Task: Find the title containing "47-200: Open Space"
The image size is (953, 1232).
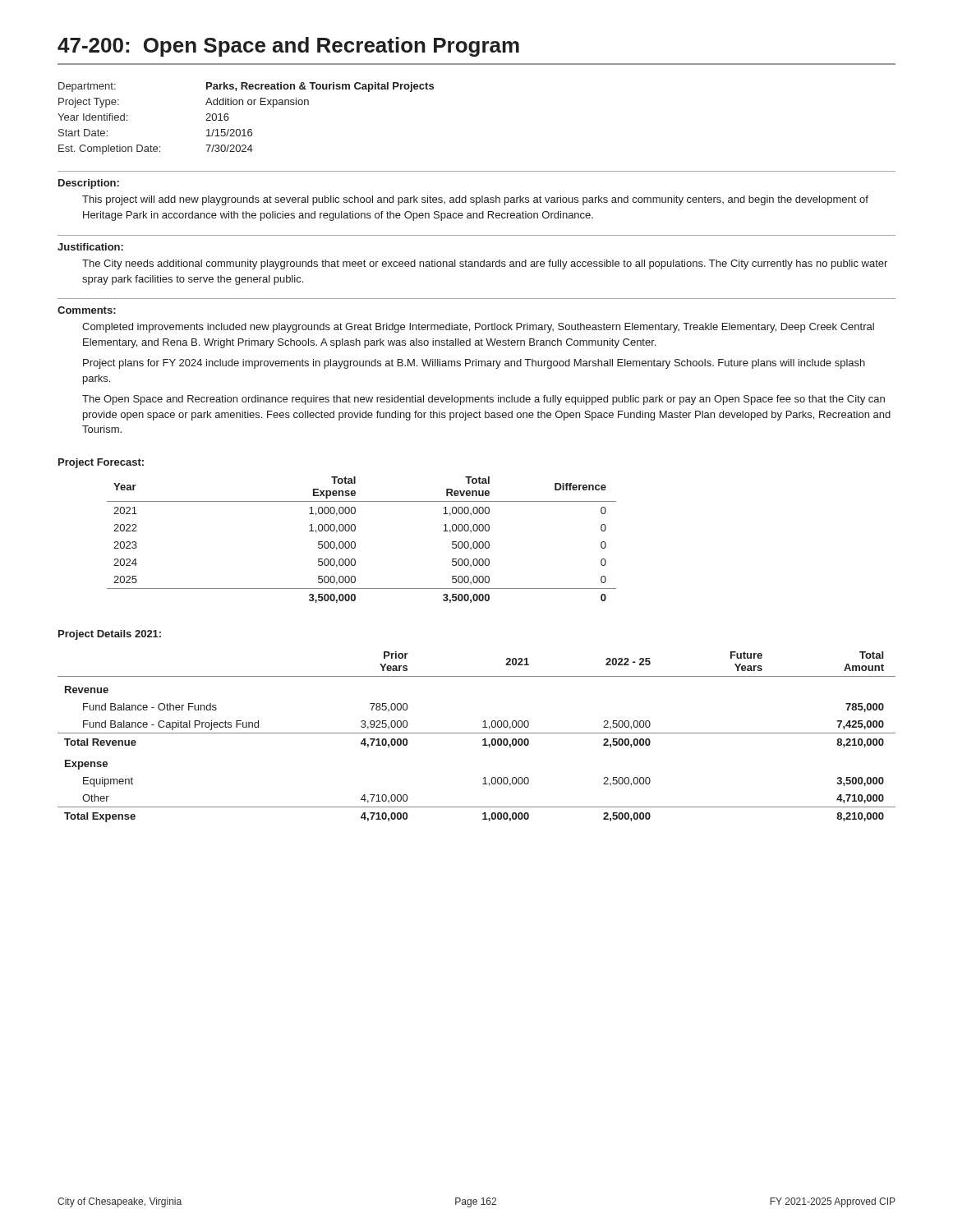Action: tap(289, 46)
